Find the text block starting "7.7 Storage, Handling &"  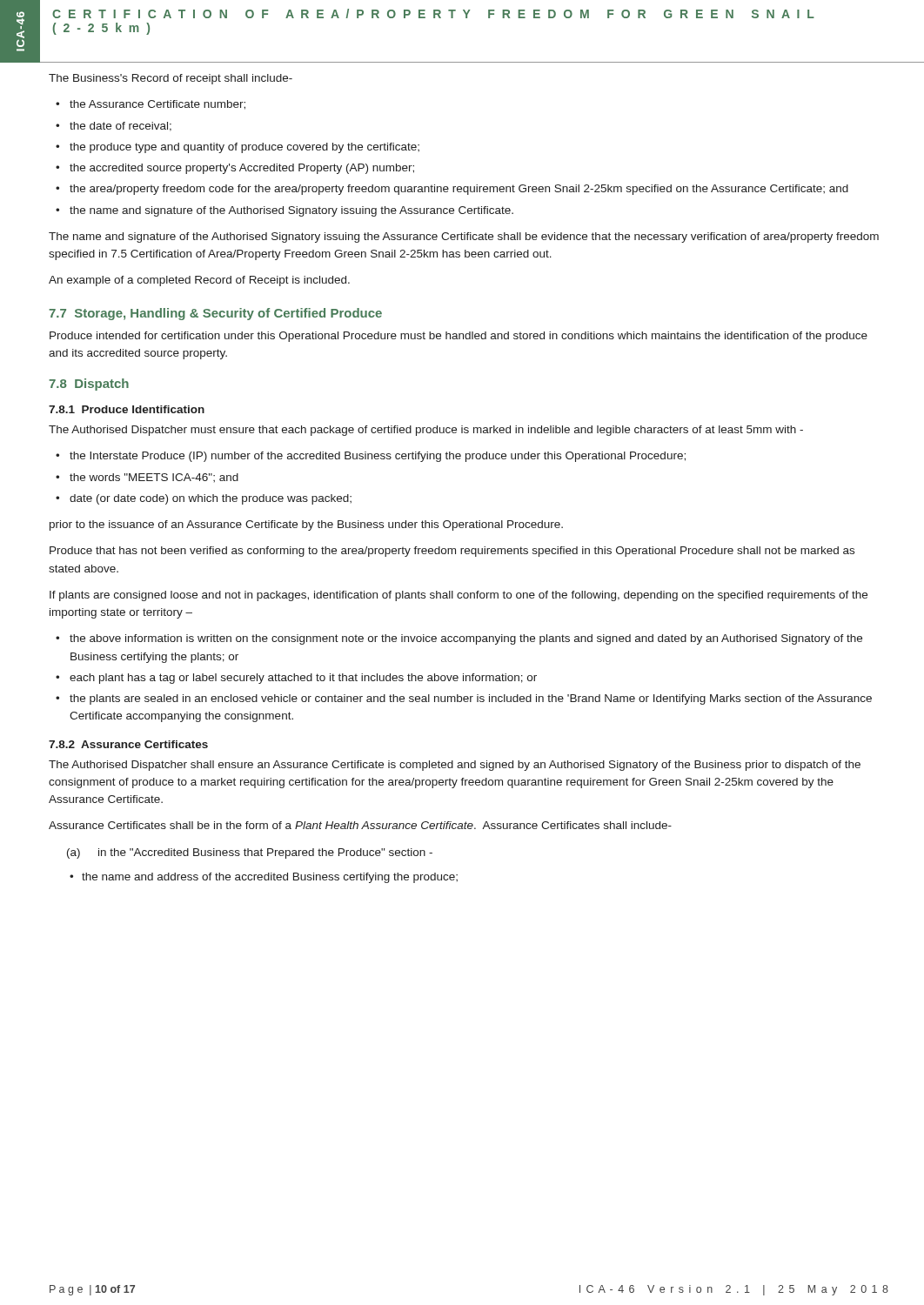click(216, 312)
